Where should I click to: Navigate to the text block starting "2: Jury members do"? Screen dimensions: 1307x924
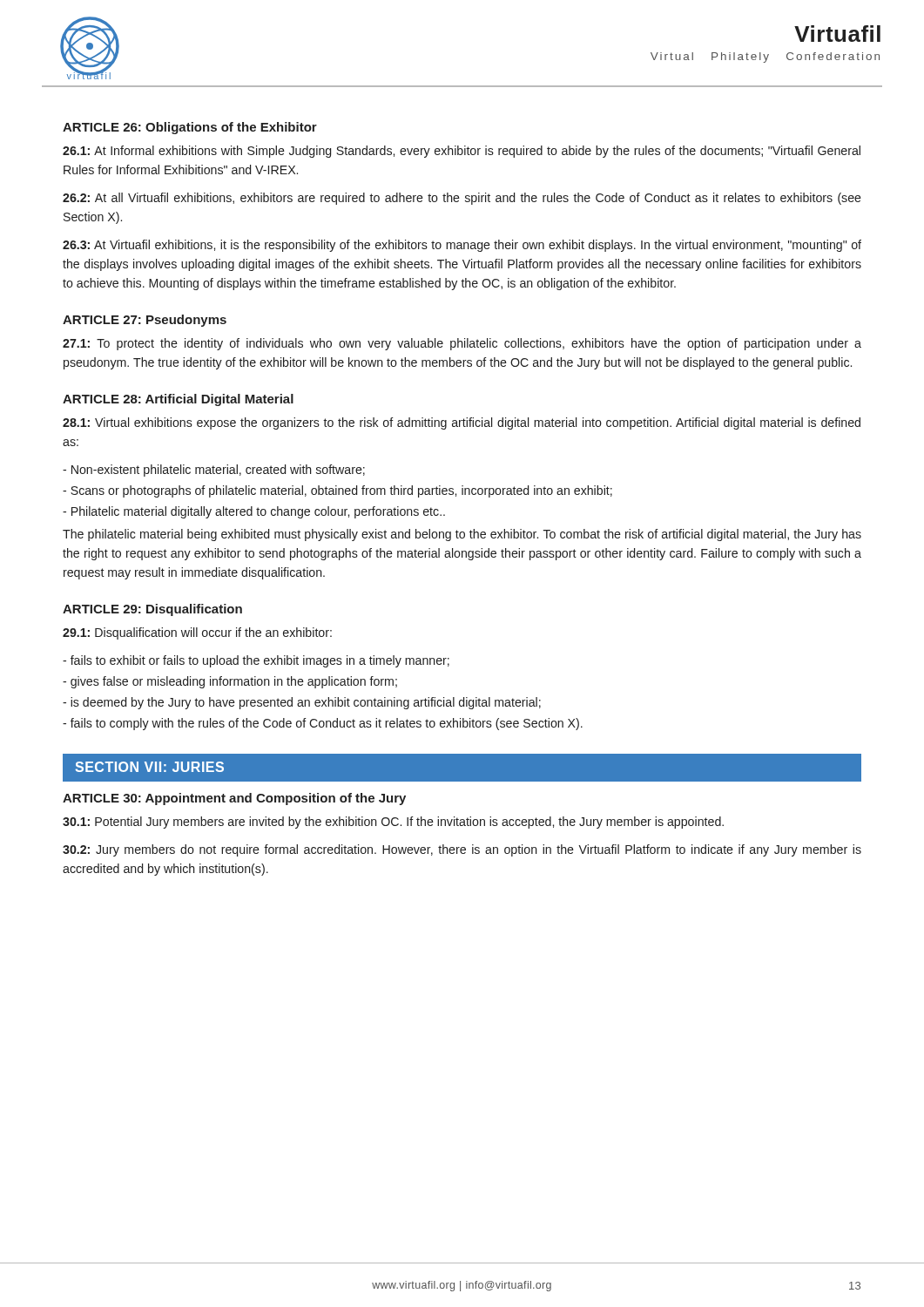[462, 859]
